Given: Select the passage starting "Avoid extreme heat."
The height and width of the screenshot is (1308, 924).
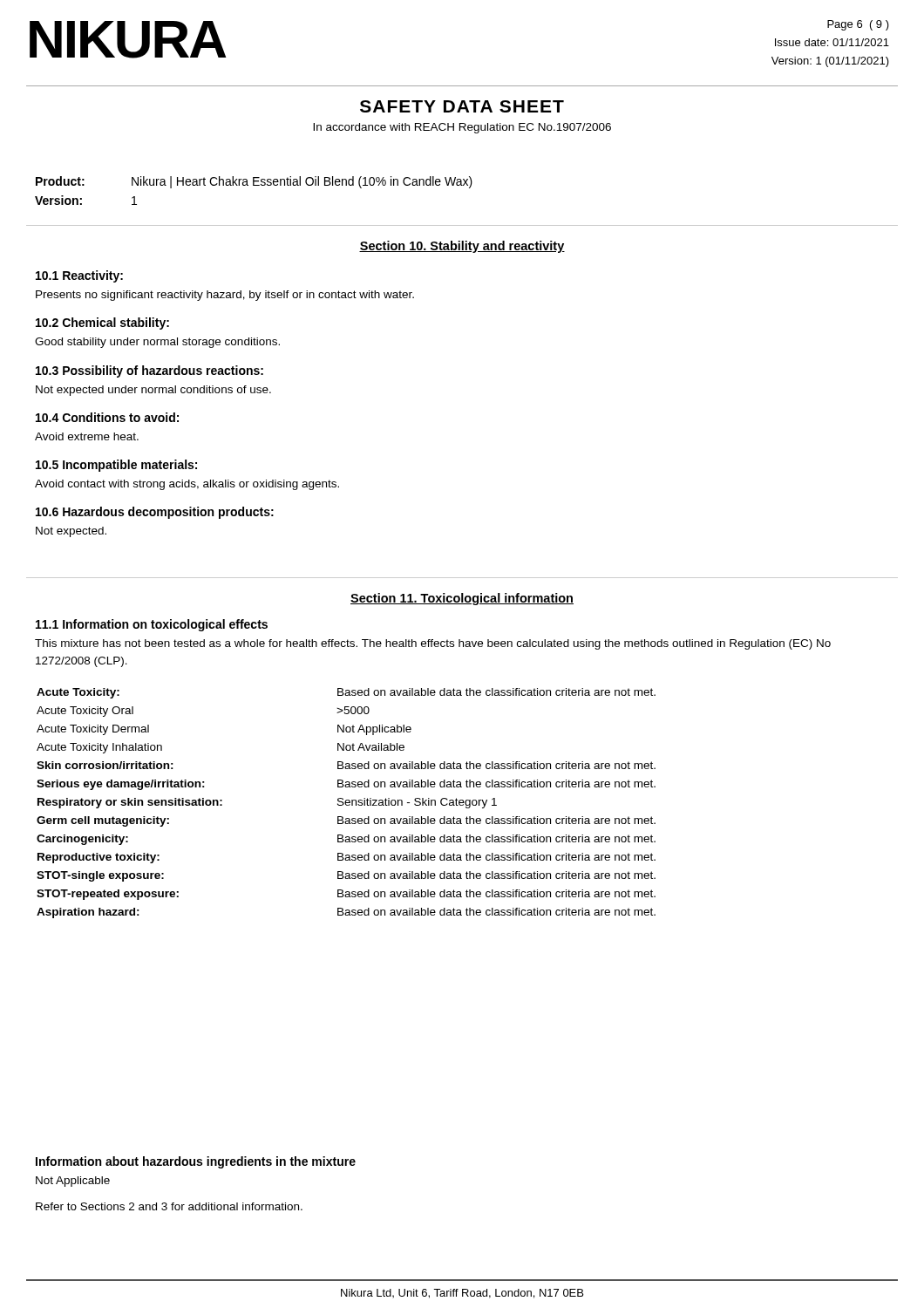Looking at the screenshot, I should coord(87,436).
